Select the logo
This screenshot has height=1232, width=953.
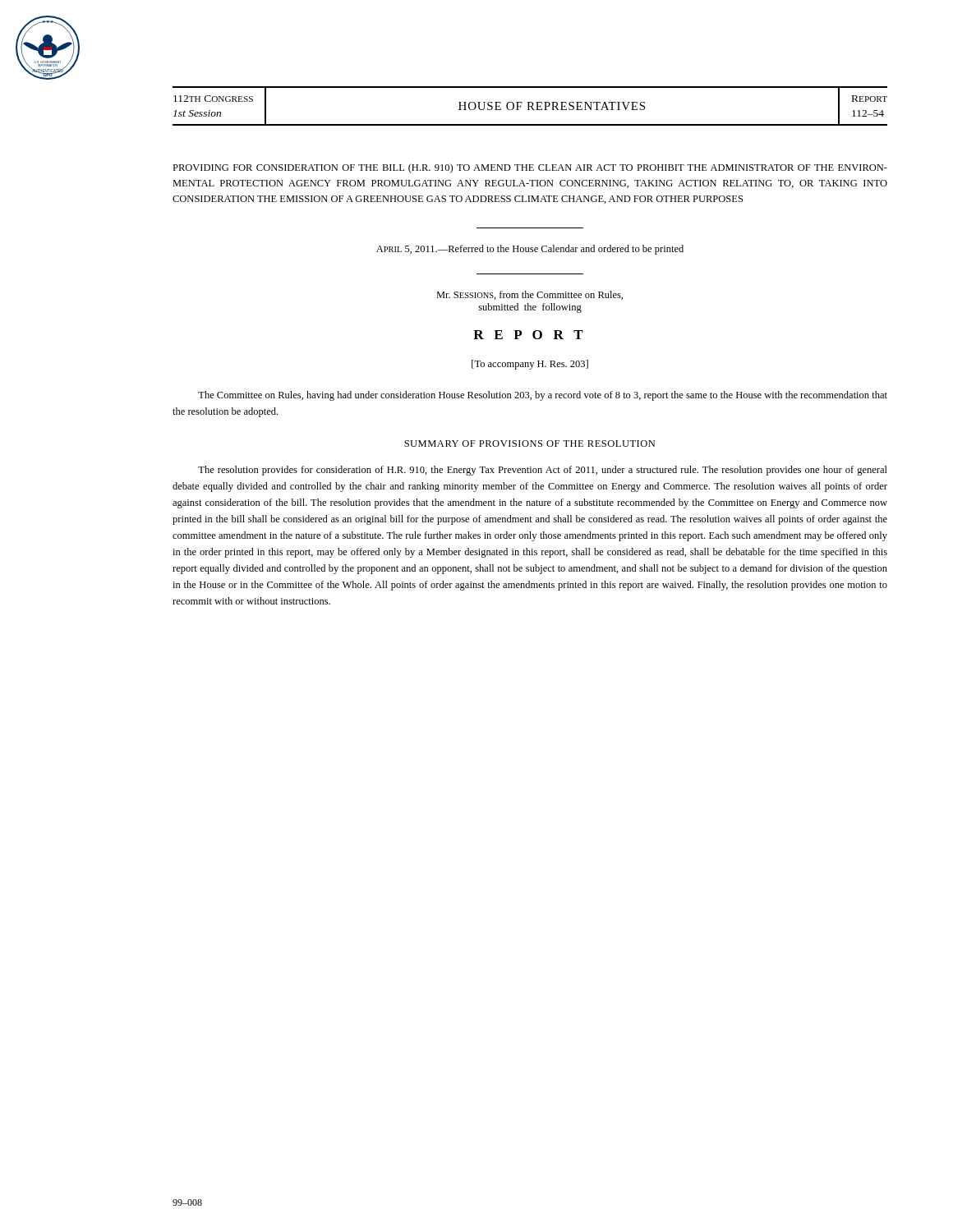[52, 49]
